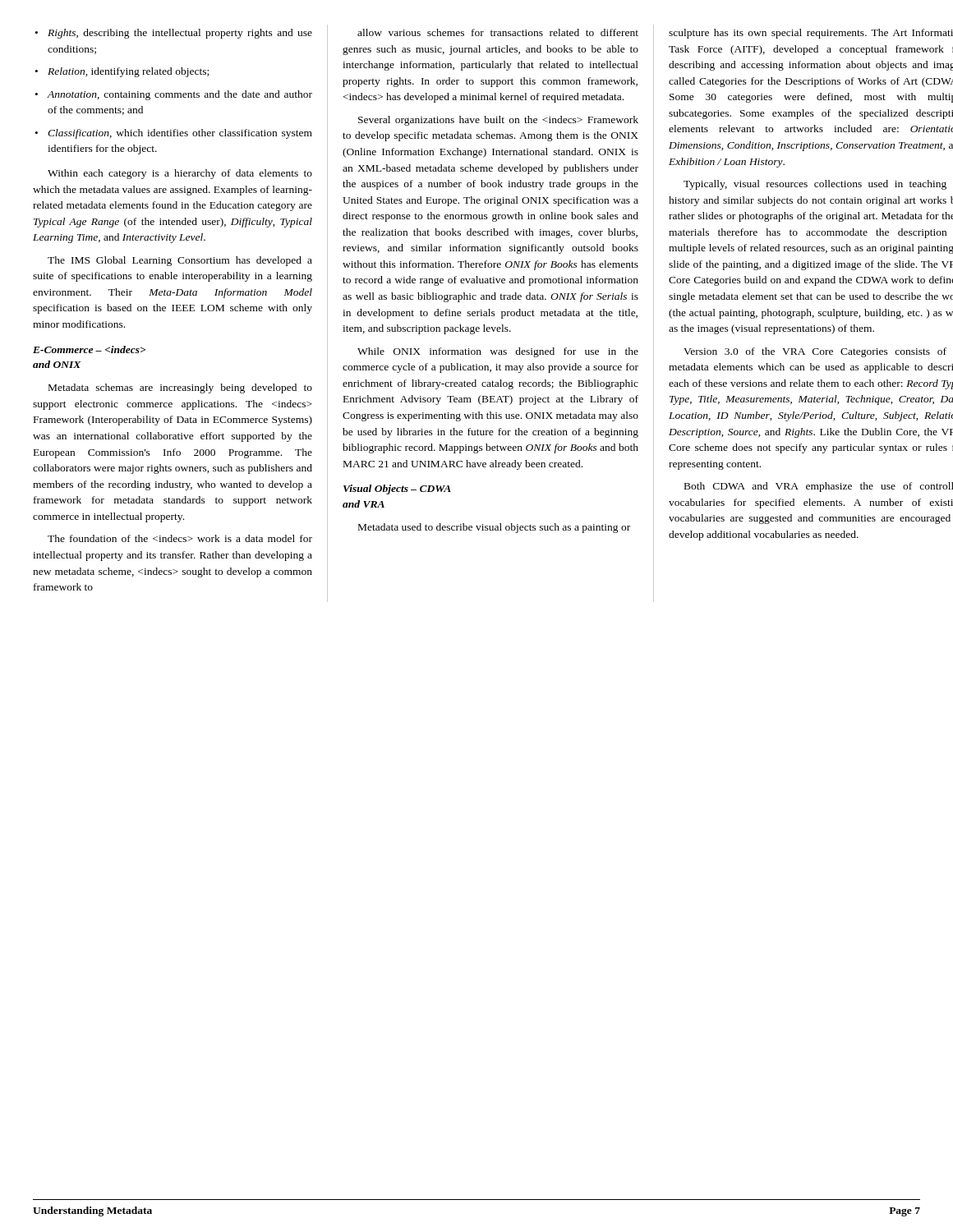Find the list item with the text "Classification, which identifies other classification system"

click(x=180, y=141)
